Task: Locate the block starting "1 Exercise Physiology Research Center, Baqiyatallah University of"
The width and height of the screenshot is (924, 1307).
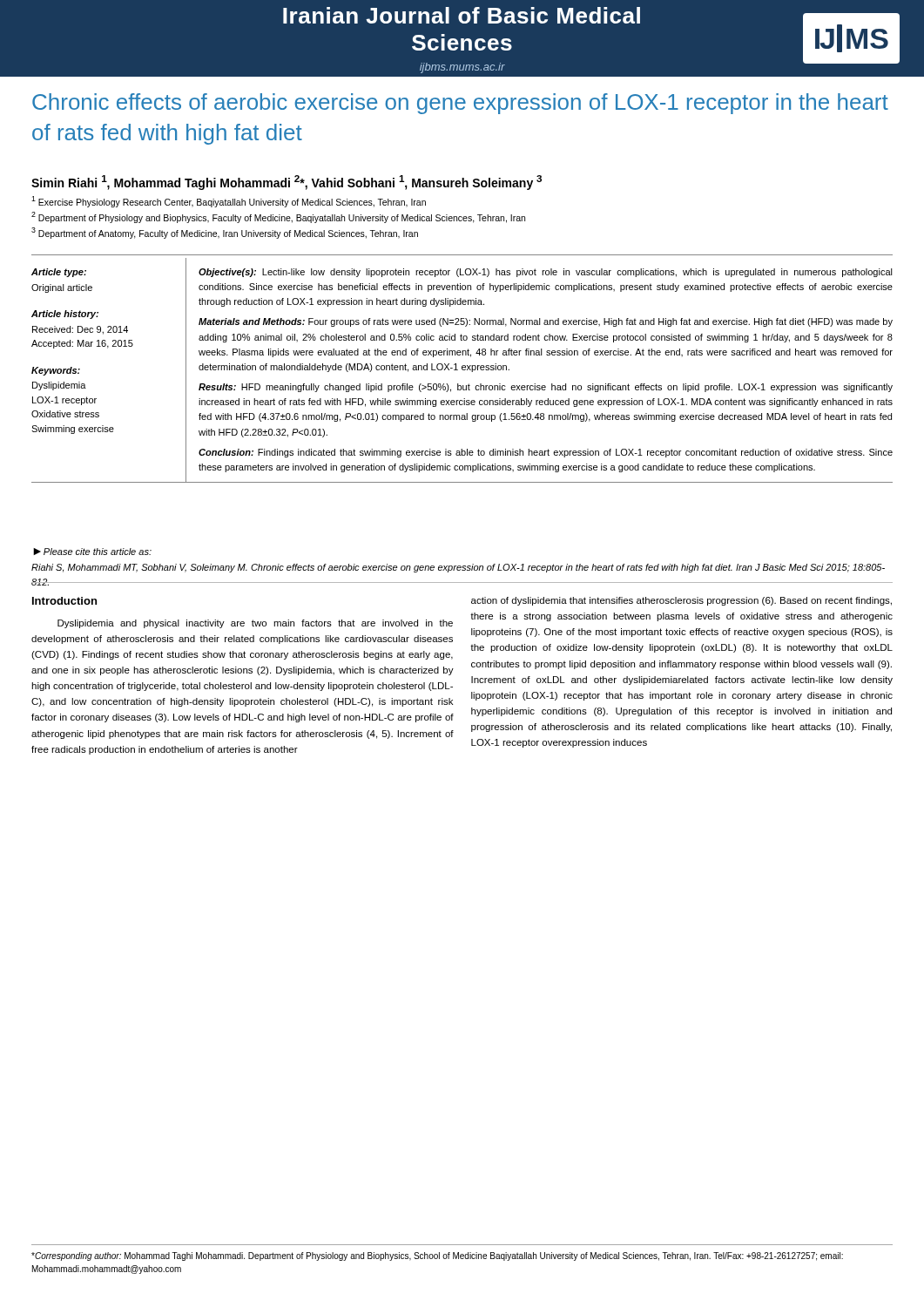Action: click(x=279, y=216)
